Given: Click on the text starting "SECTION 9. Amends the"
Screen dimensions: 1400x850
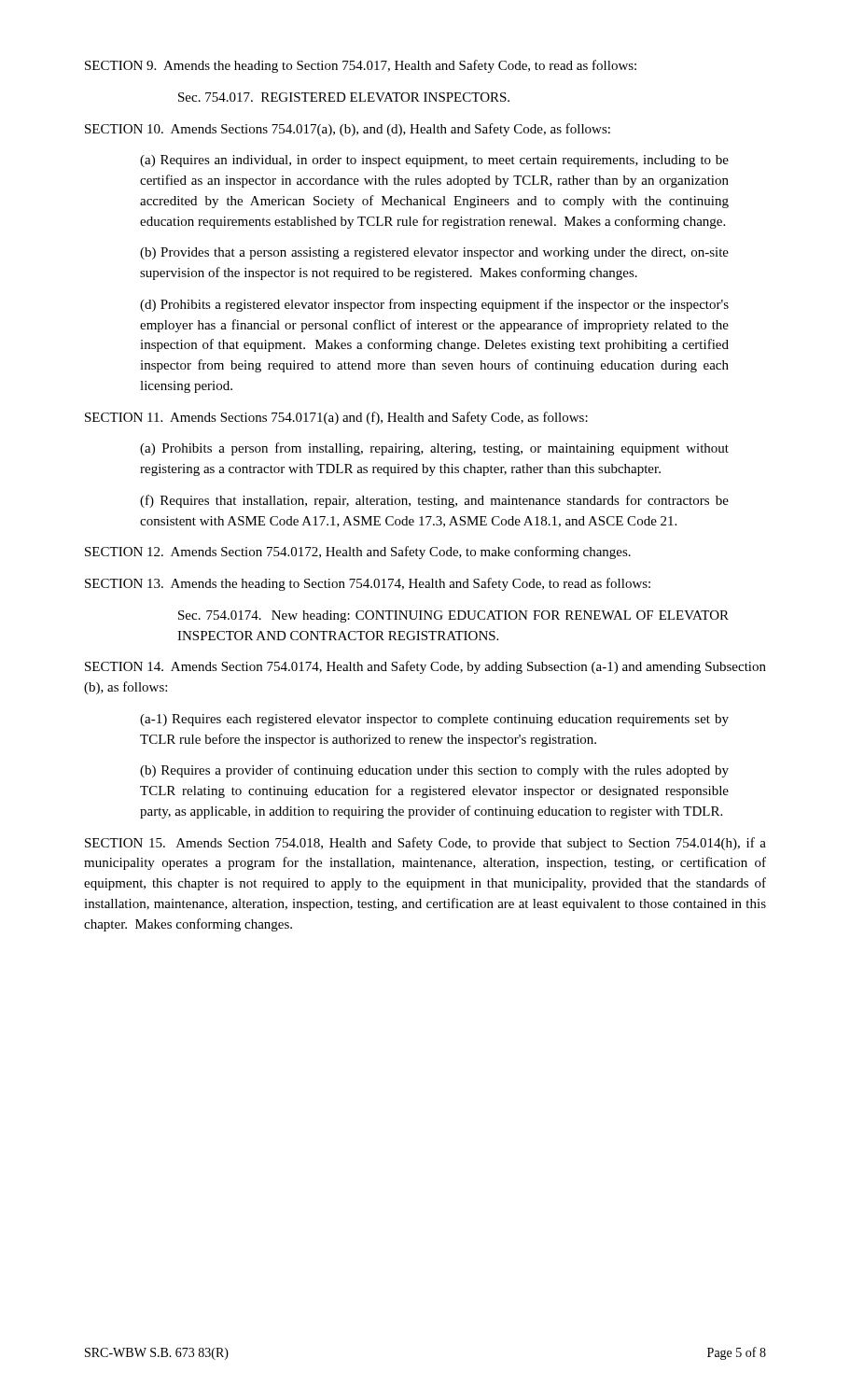Looking at the screenshot, I should (361, 65).
